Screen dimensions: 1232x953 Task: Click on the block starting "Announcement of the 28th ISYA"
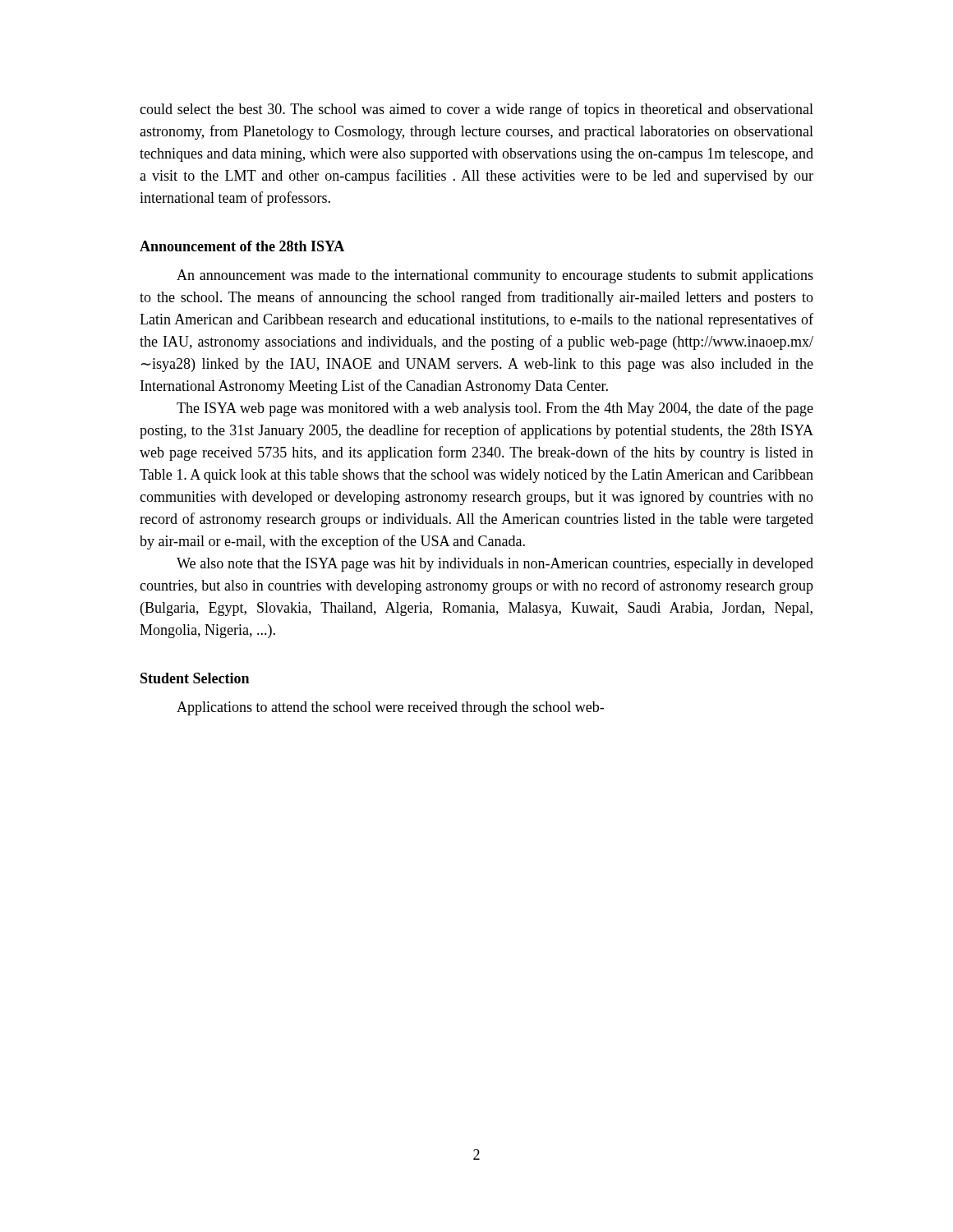coord(242,246)
